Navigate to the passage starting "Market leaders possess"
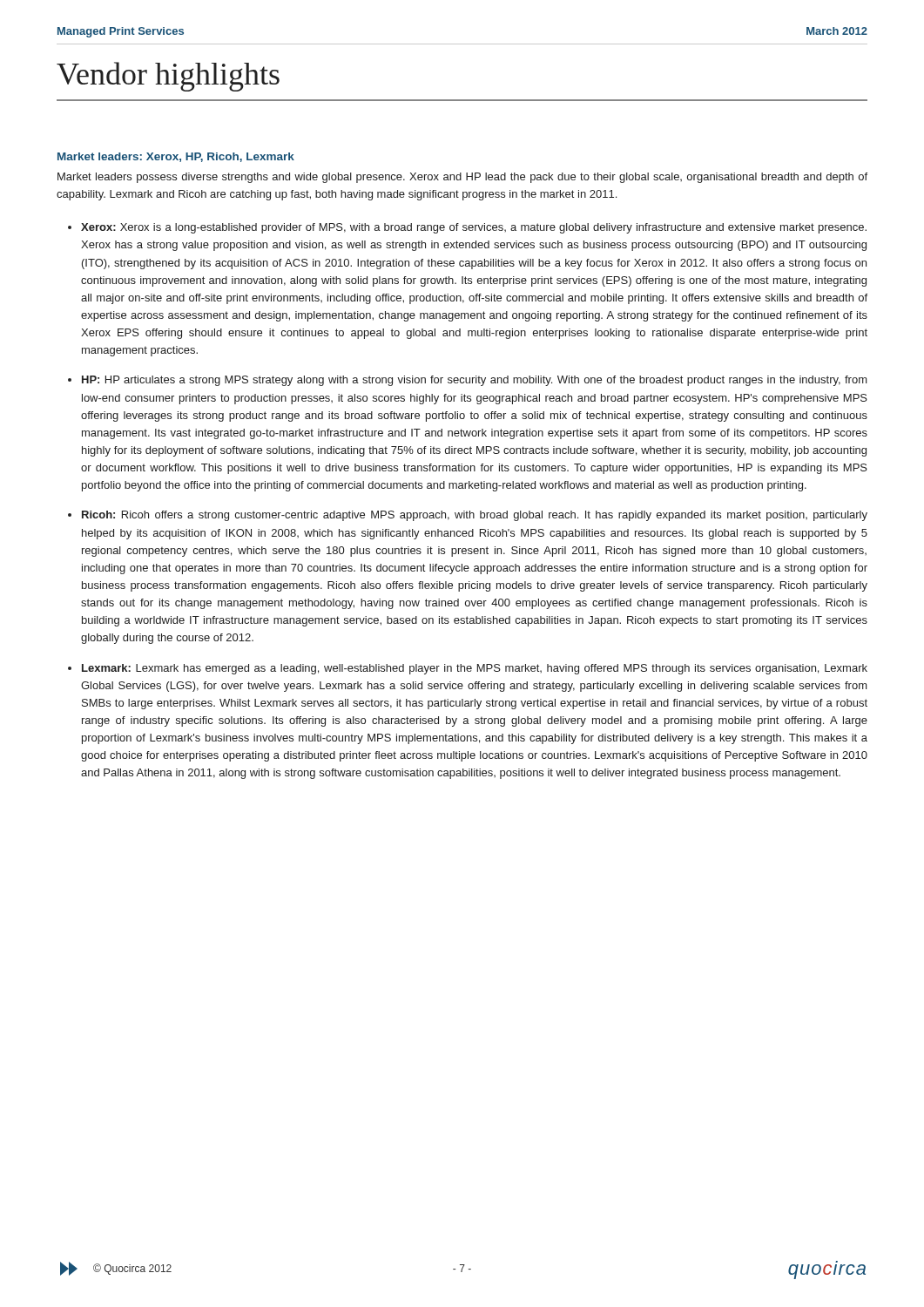The image size is (924, 1307). tap(462, 185)
